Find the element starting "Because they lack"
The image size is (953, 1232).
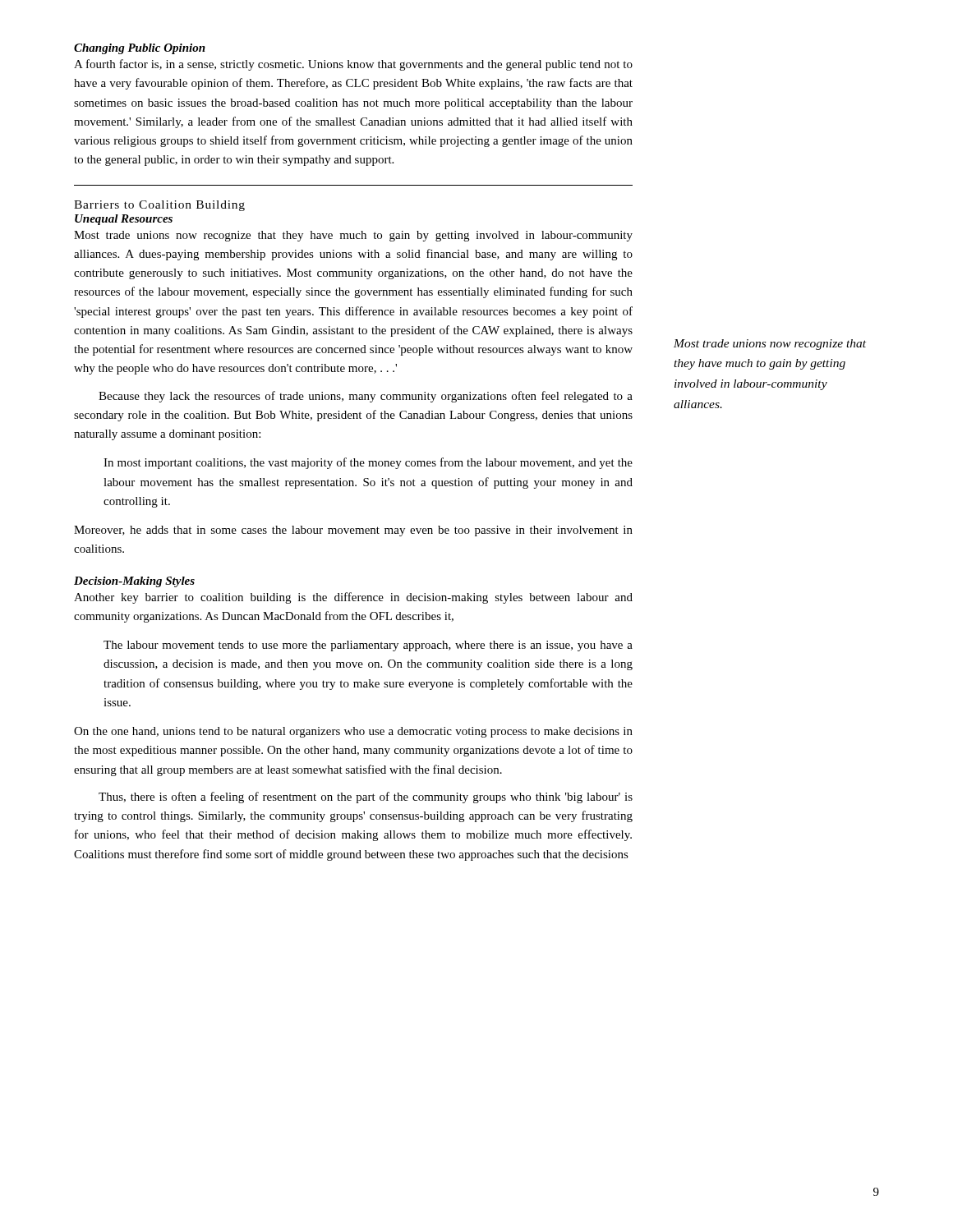coord(353,415)
